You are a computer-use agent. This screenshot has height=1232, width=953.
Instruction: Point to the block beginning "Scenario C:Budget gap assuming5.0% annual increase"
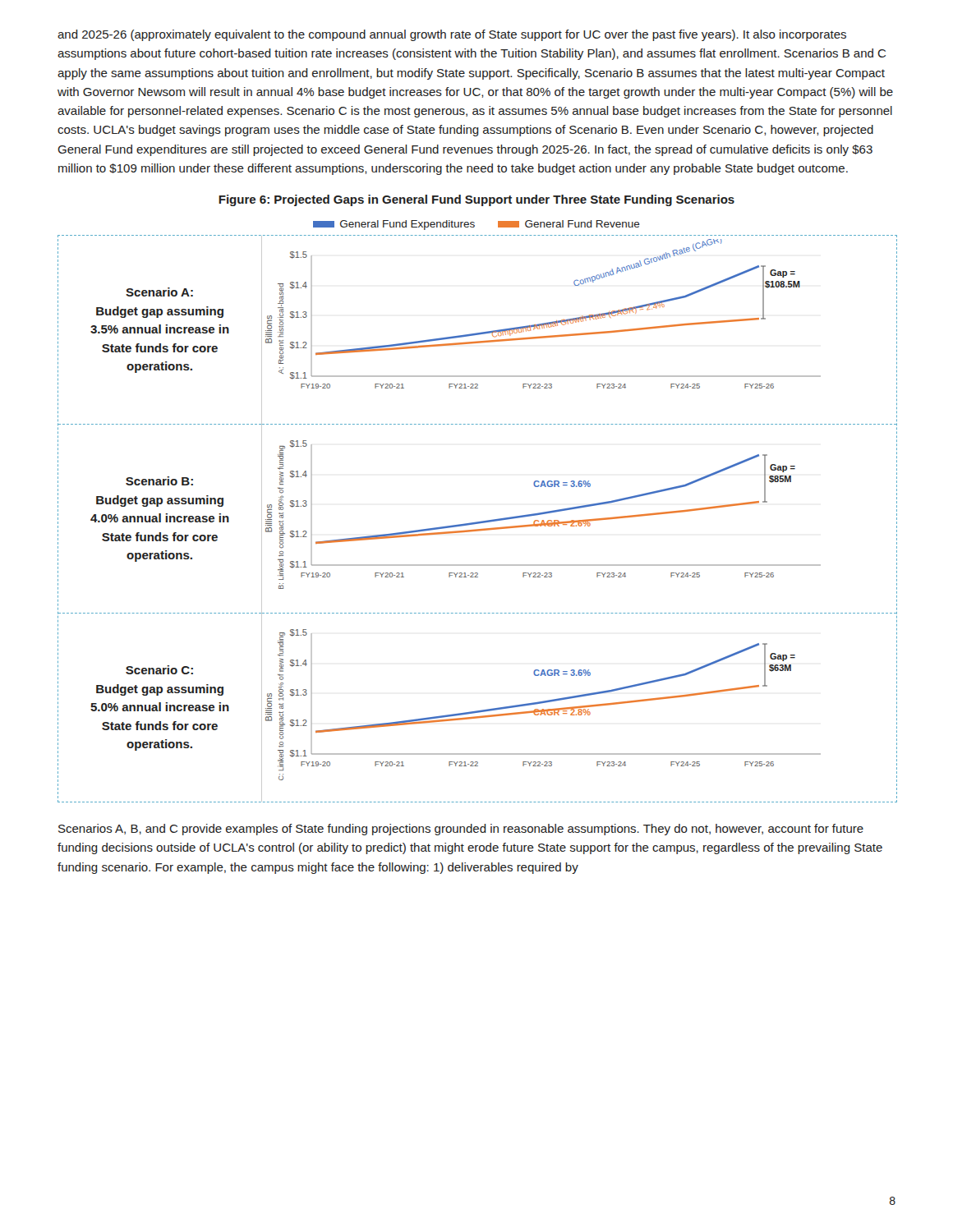tap(160, 708)
